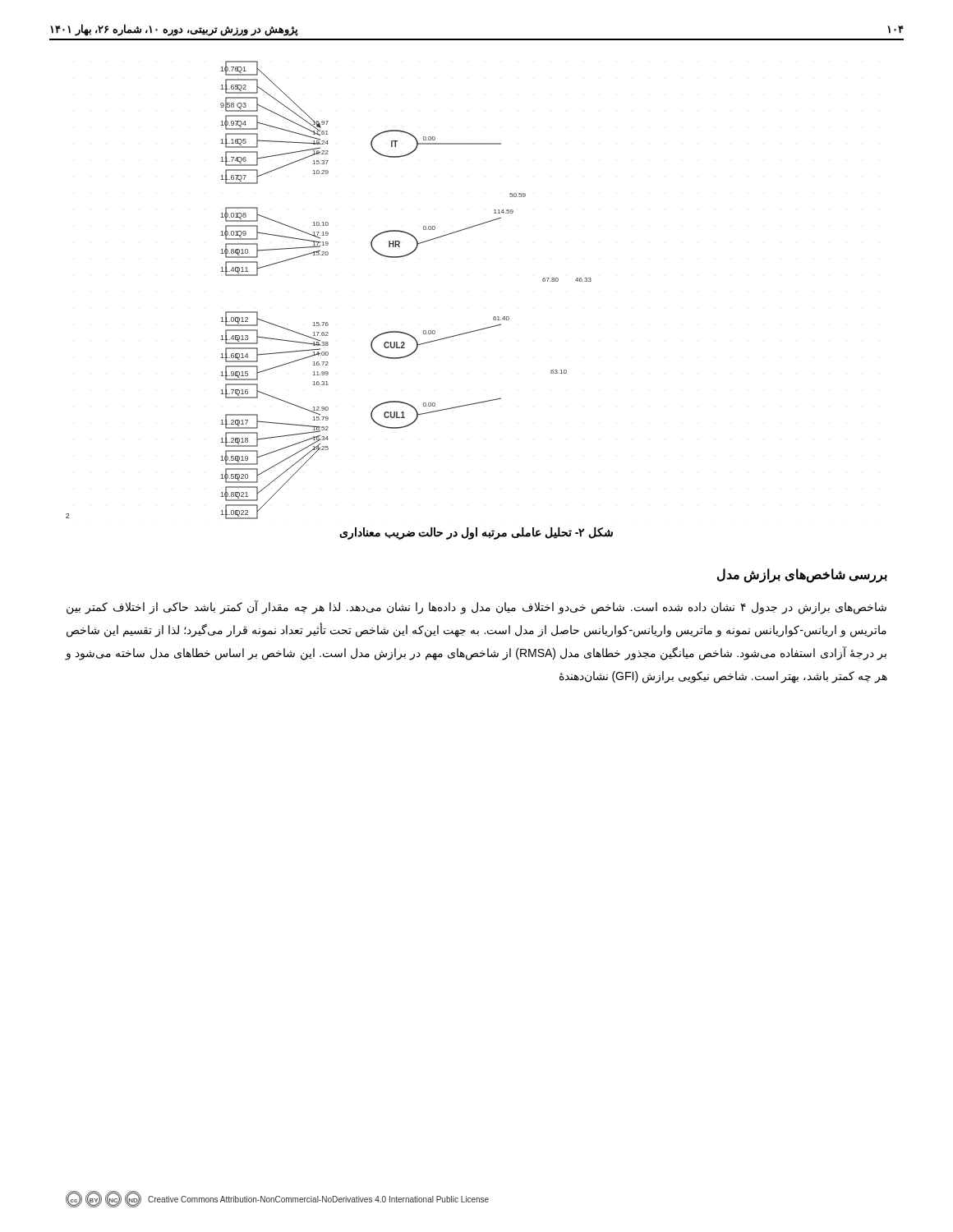Image resolution: width=953 pixels, height=1232 pixels.
Task: Locate the text "بررسی شاخص‌های برازش مدل"
Action: coord(802,575)
